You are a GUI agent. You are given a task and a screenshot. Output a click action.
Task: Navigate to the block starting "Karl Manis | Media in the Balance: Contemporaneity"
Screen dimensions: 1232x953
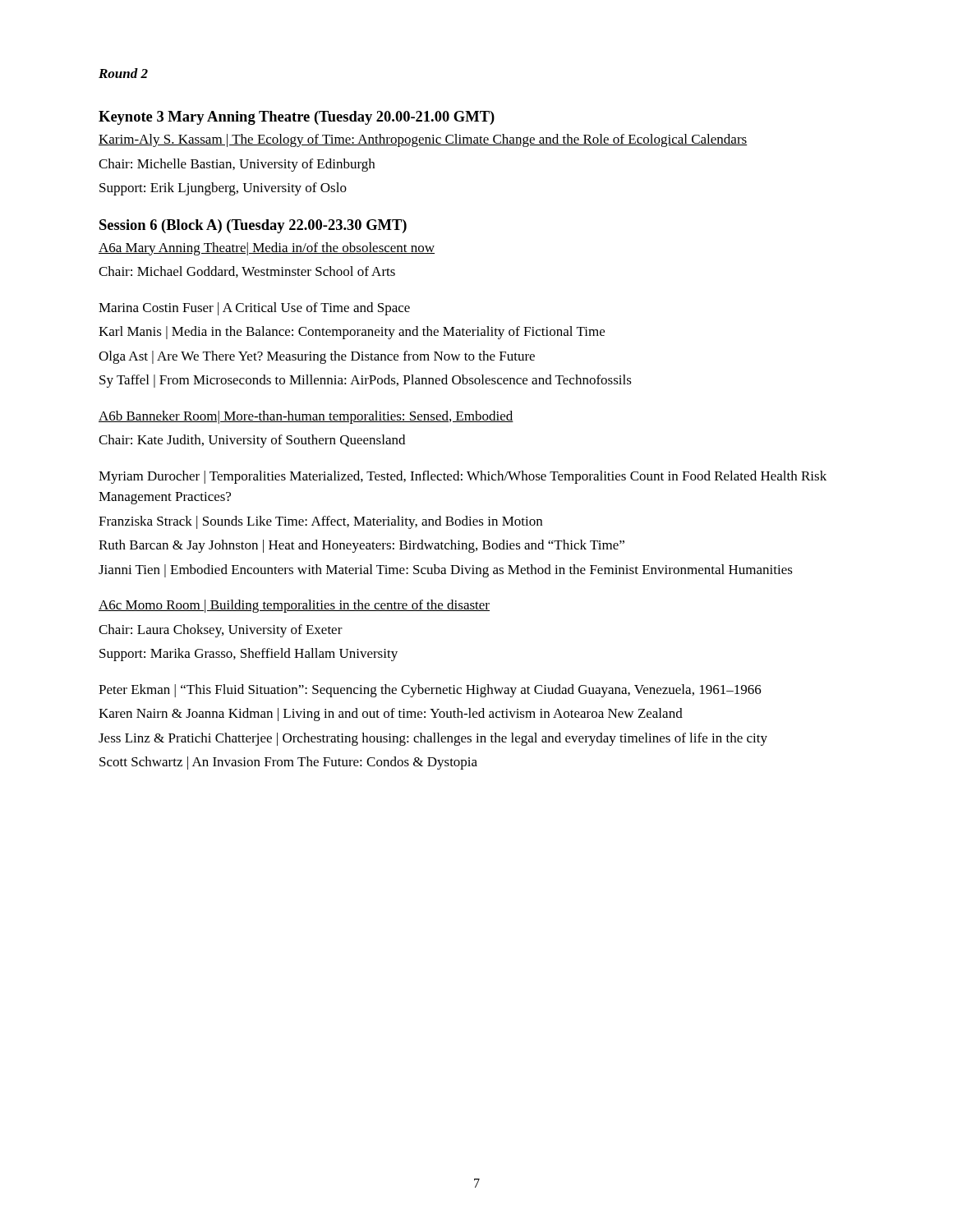coord(352,331)
